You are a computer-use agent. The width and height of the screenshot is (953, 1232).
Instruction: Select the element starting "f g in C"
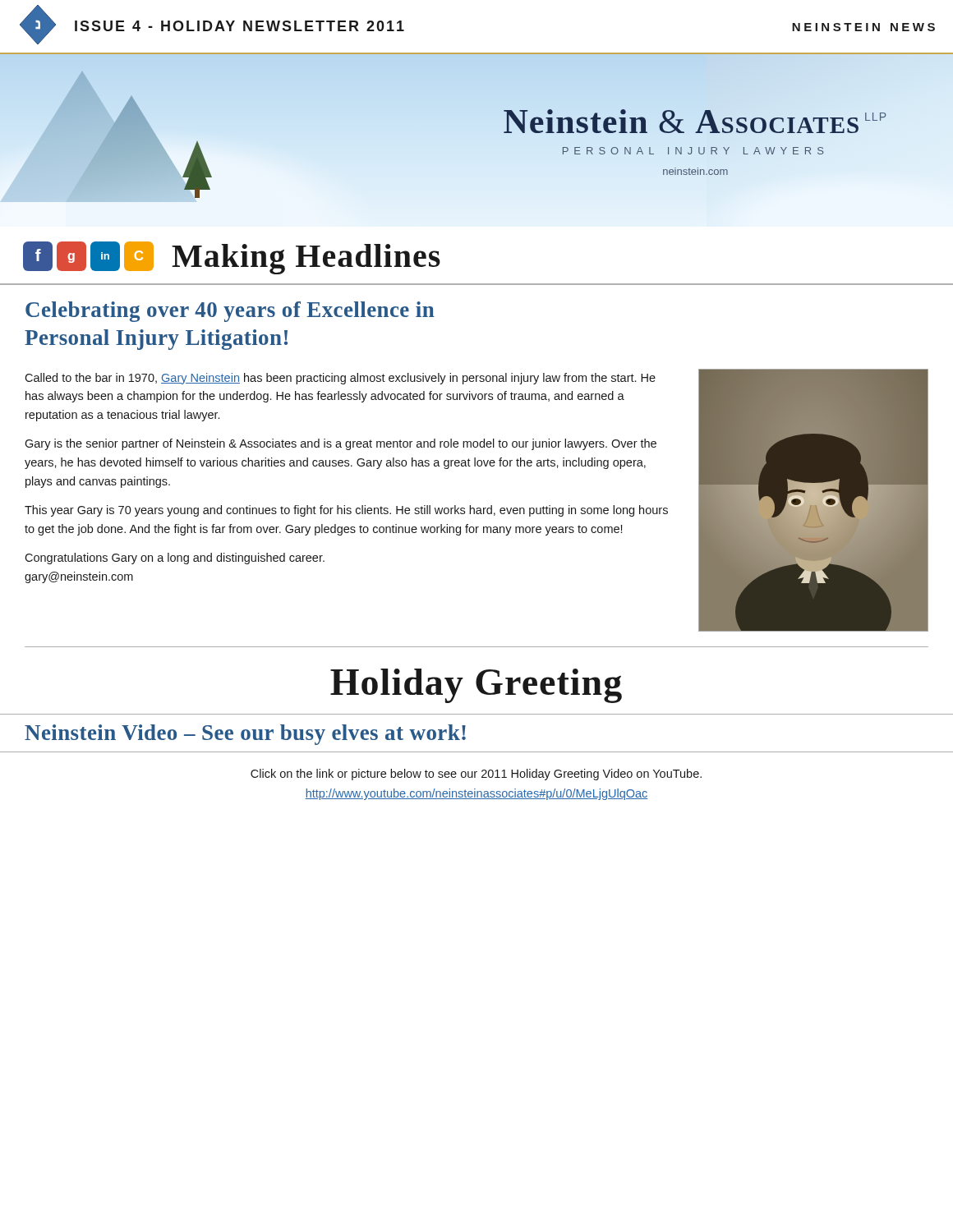232,256
